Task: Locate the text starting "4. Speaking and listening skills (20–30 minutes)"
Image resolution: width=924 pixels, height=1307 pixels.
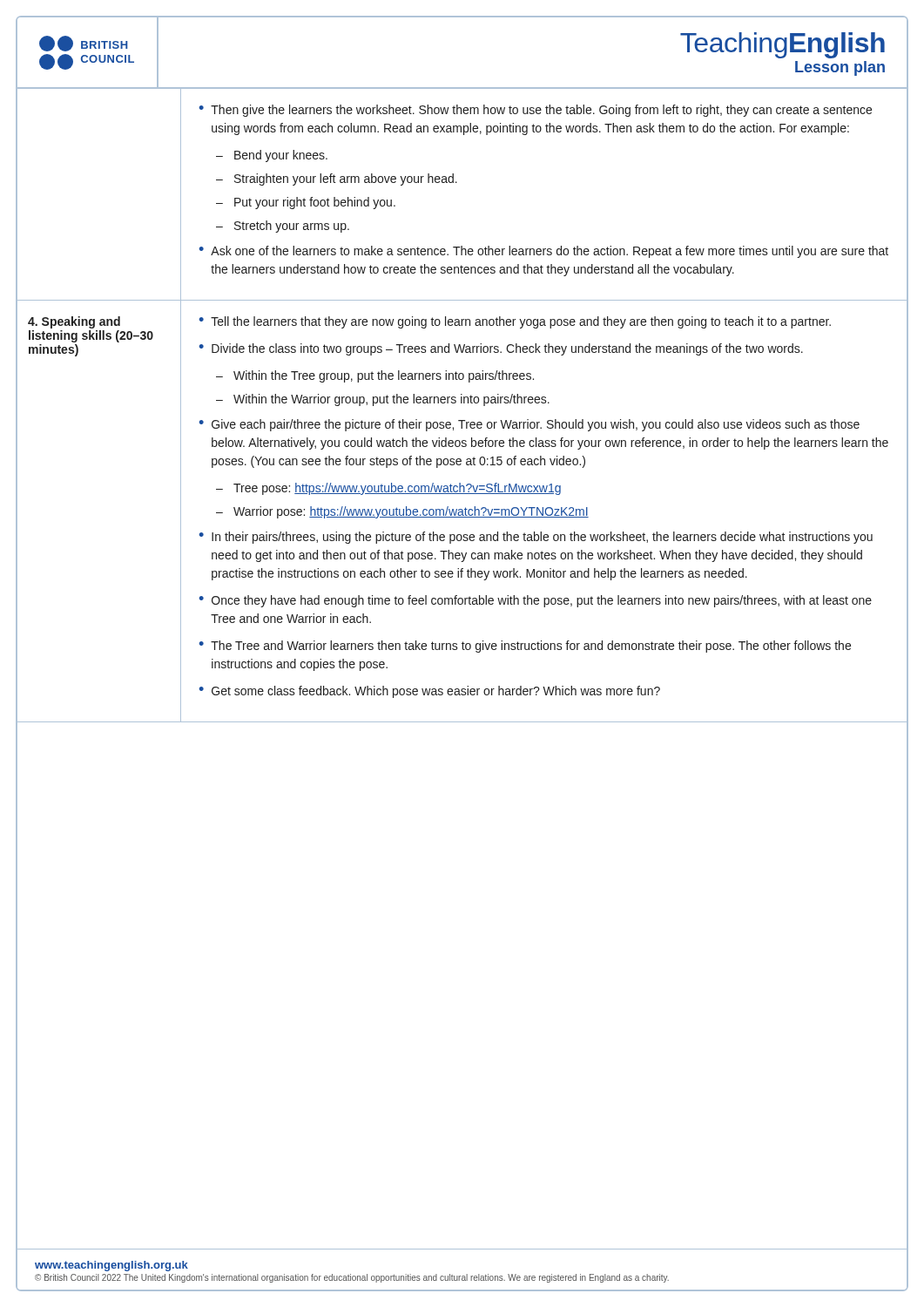Action: 91,336
